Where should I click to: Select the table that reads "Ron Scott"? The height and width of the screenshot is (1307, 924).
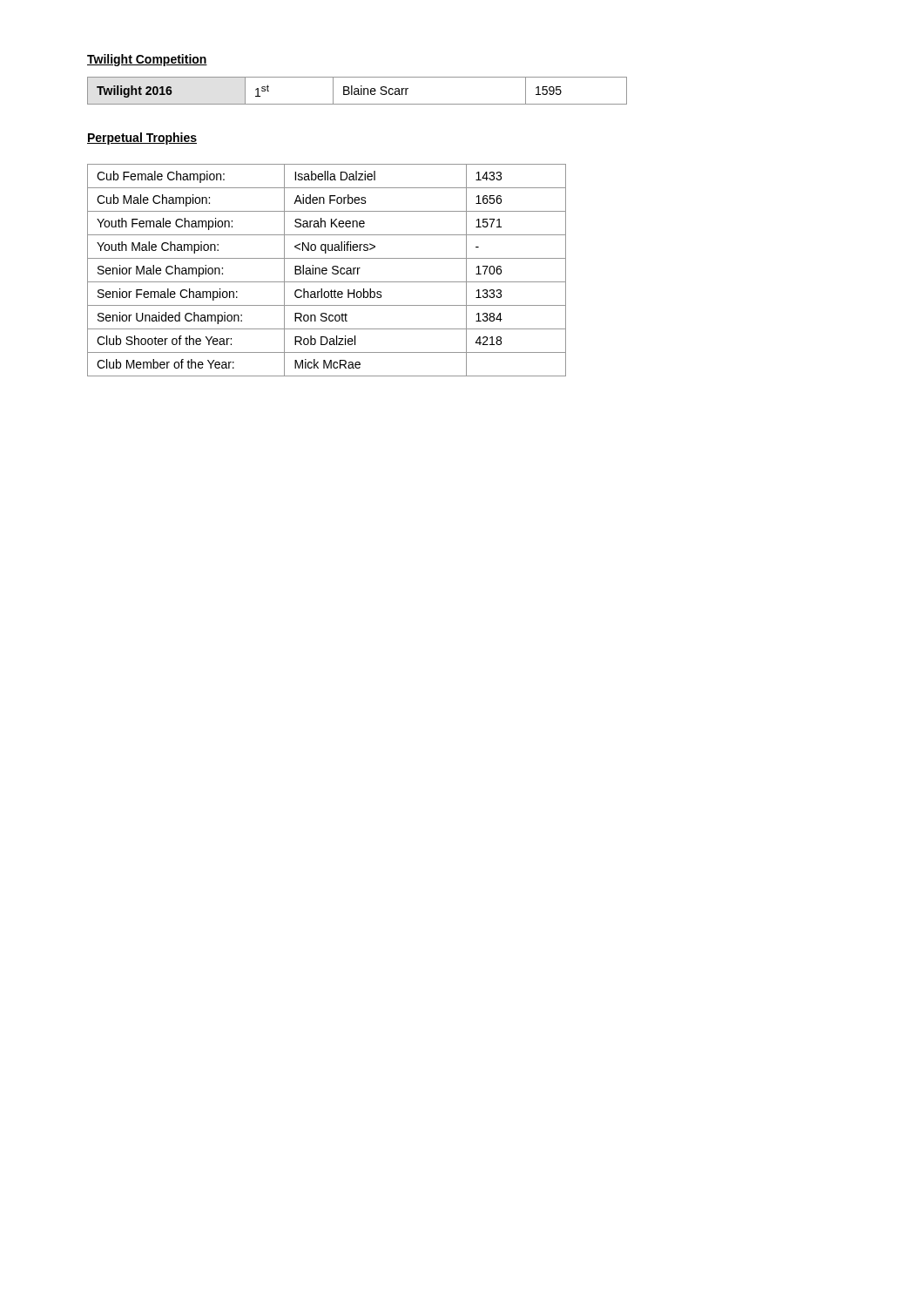click(x=462, y=270)
